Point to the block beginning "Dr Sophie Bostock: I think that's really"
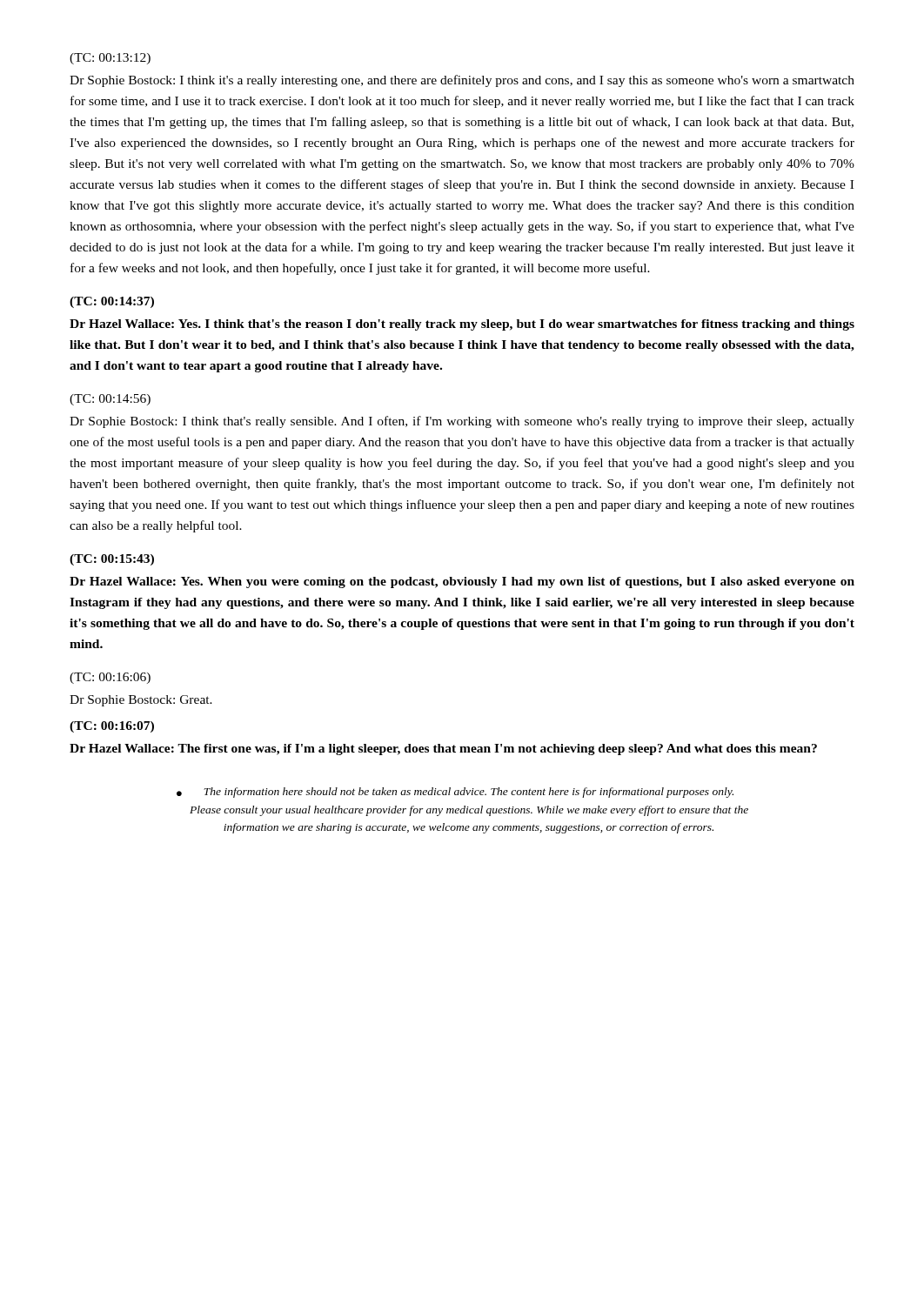 tap(462, 473)
